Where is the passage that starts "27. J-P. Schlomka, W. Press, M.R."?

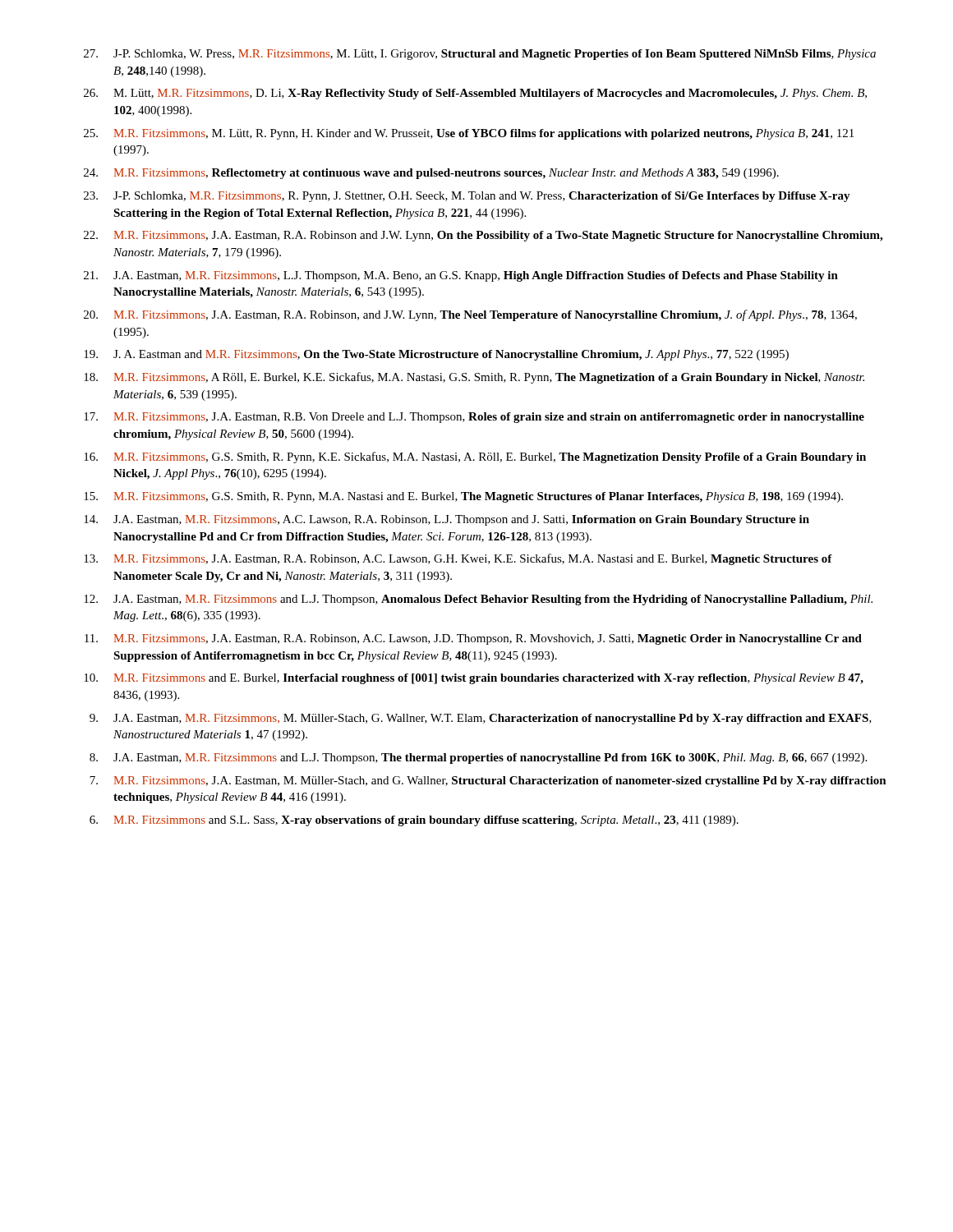coord(476,62)
